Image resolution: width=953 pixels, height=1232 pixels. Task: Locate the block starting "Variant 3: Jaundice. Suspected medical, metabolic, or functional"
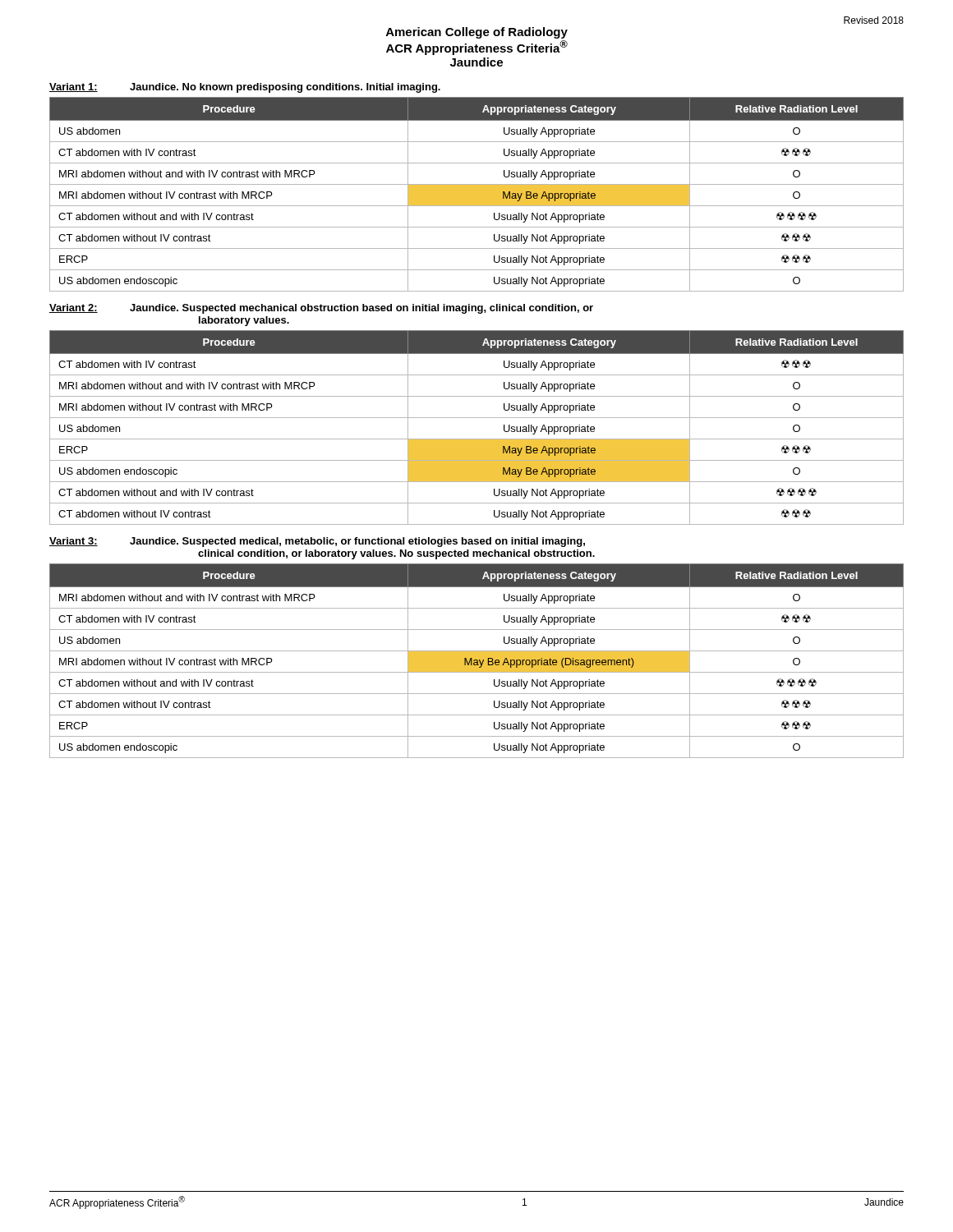(x=322, y=547)
